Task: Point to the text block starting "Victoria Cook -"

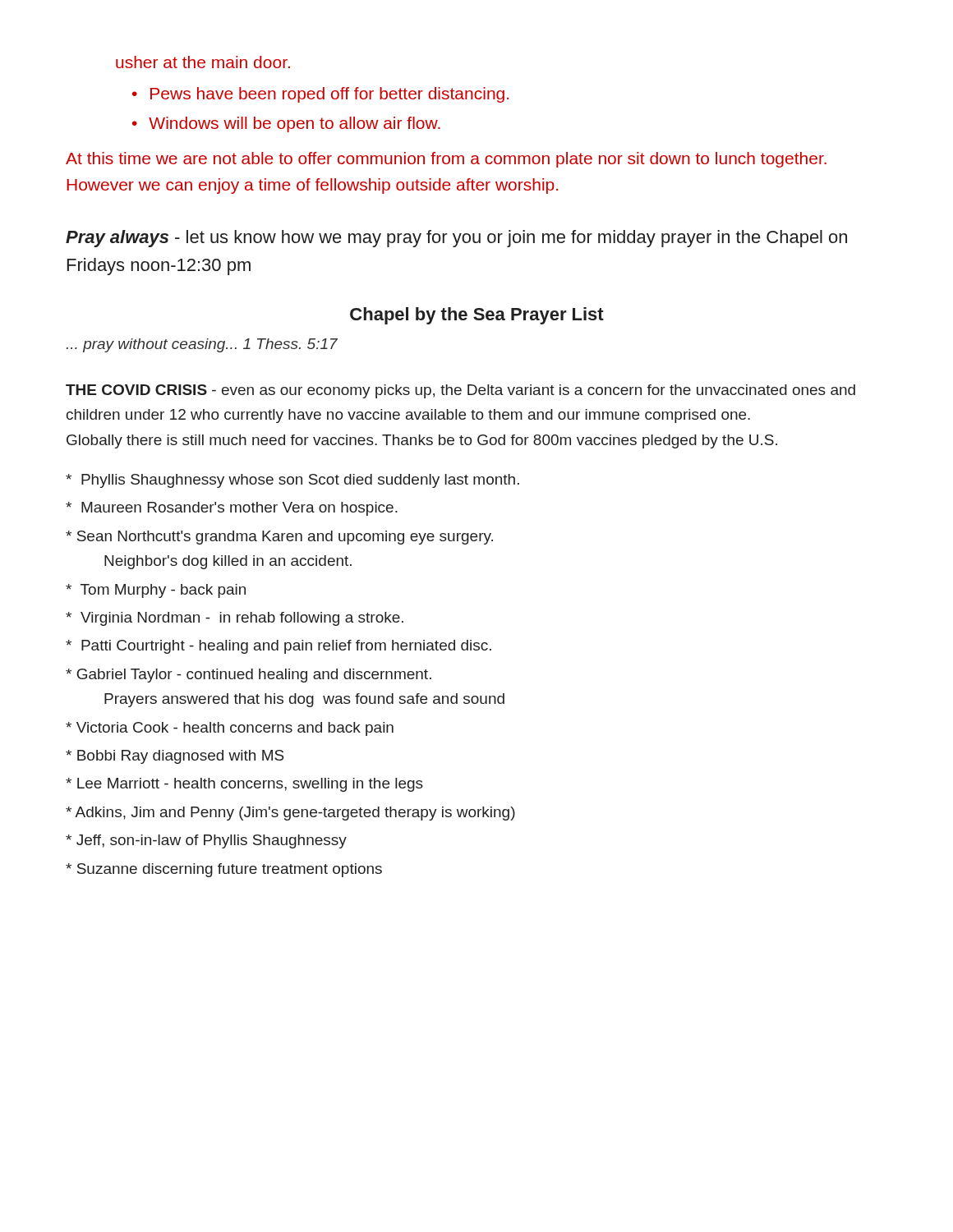Action: click(x=230, y=727)
